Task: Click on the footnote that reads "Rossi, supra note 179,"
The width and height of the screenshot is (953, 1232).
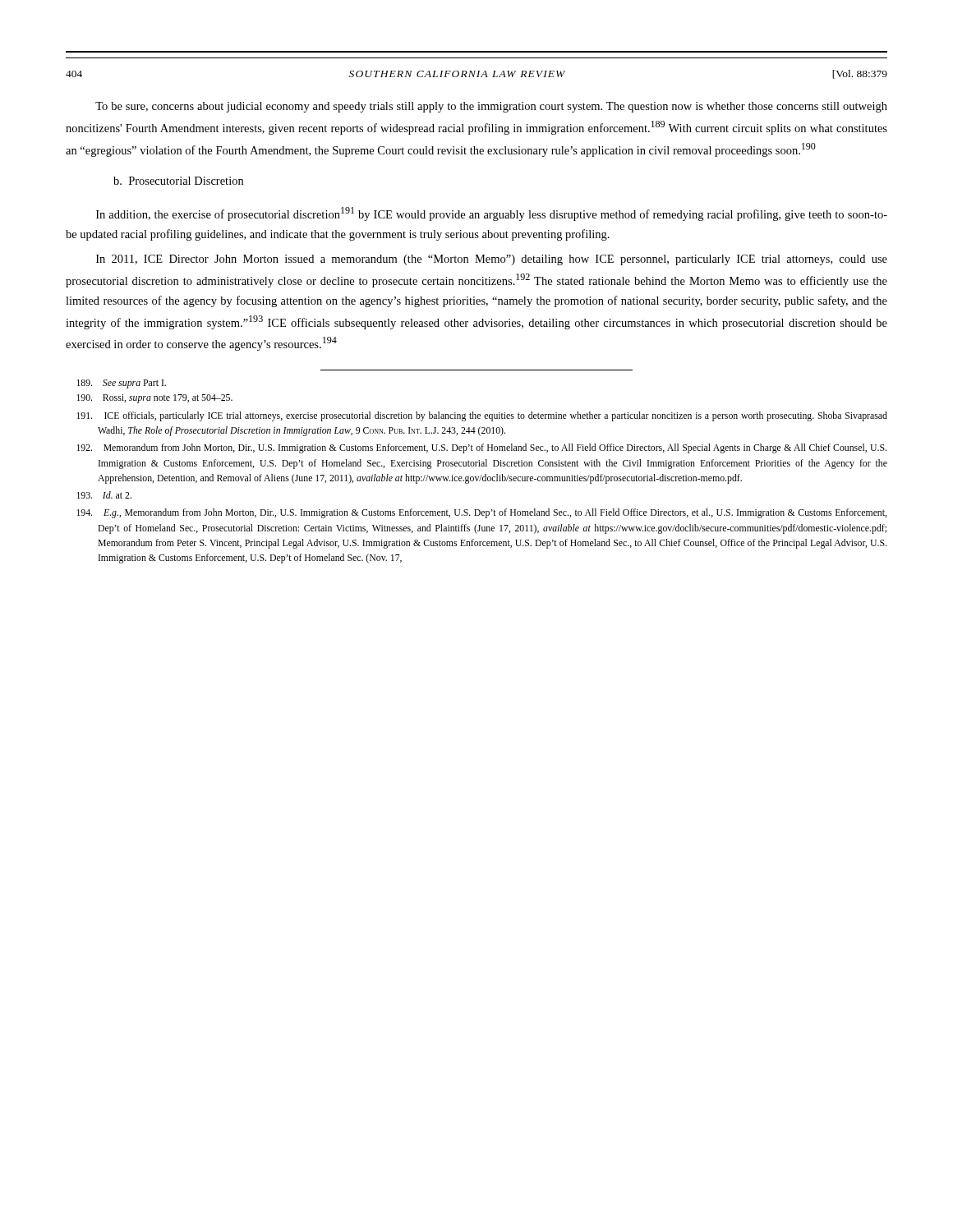Action: coord(154,399)
